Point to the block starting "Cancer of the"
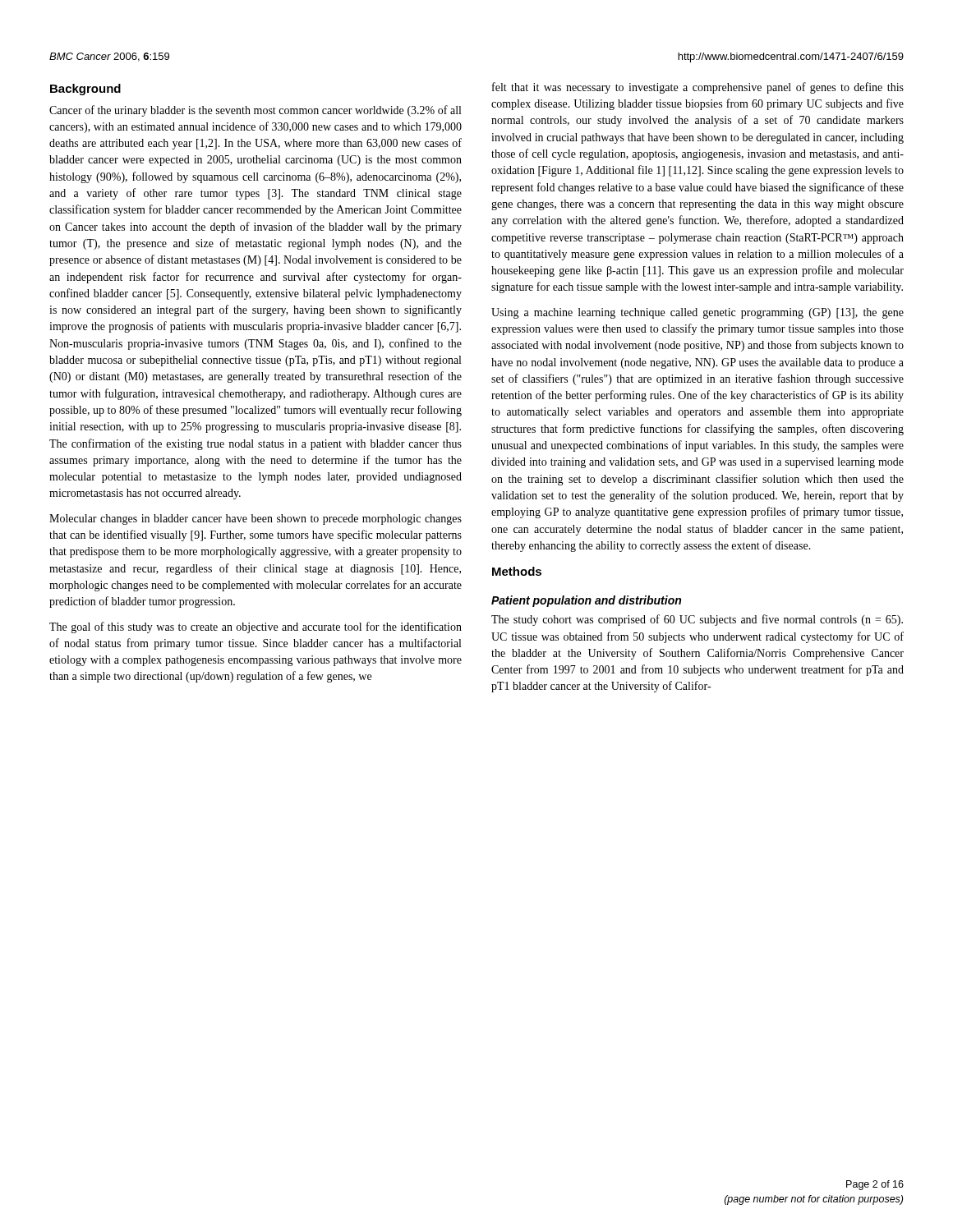953x1232 pixels. coord(255,302)
